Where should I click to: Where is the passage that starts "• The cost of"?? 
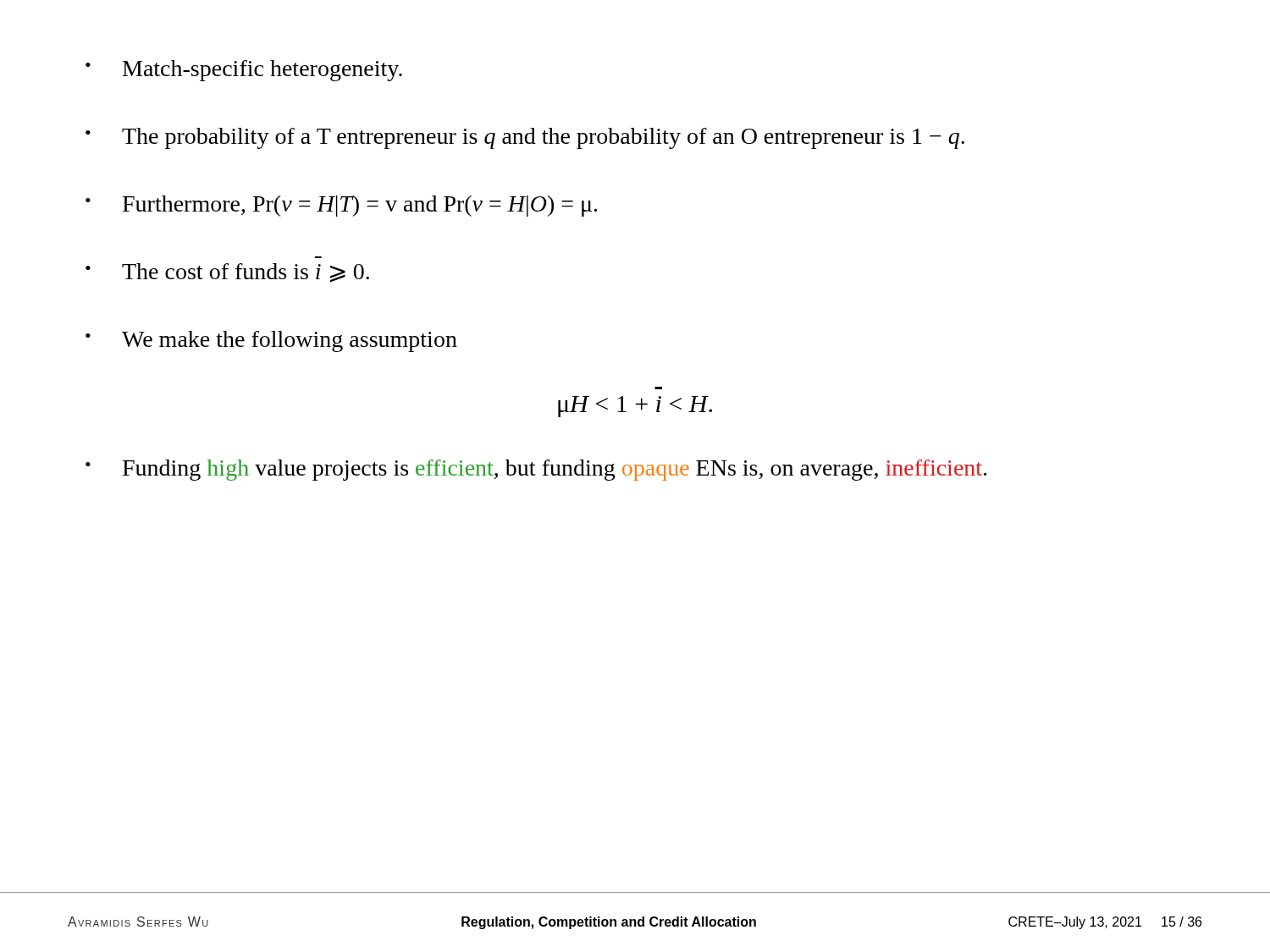point(227,273)
